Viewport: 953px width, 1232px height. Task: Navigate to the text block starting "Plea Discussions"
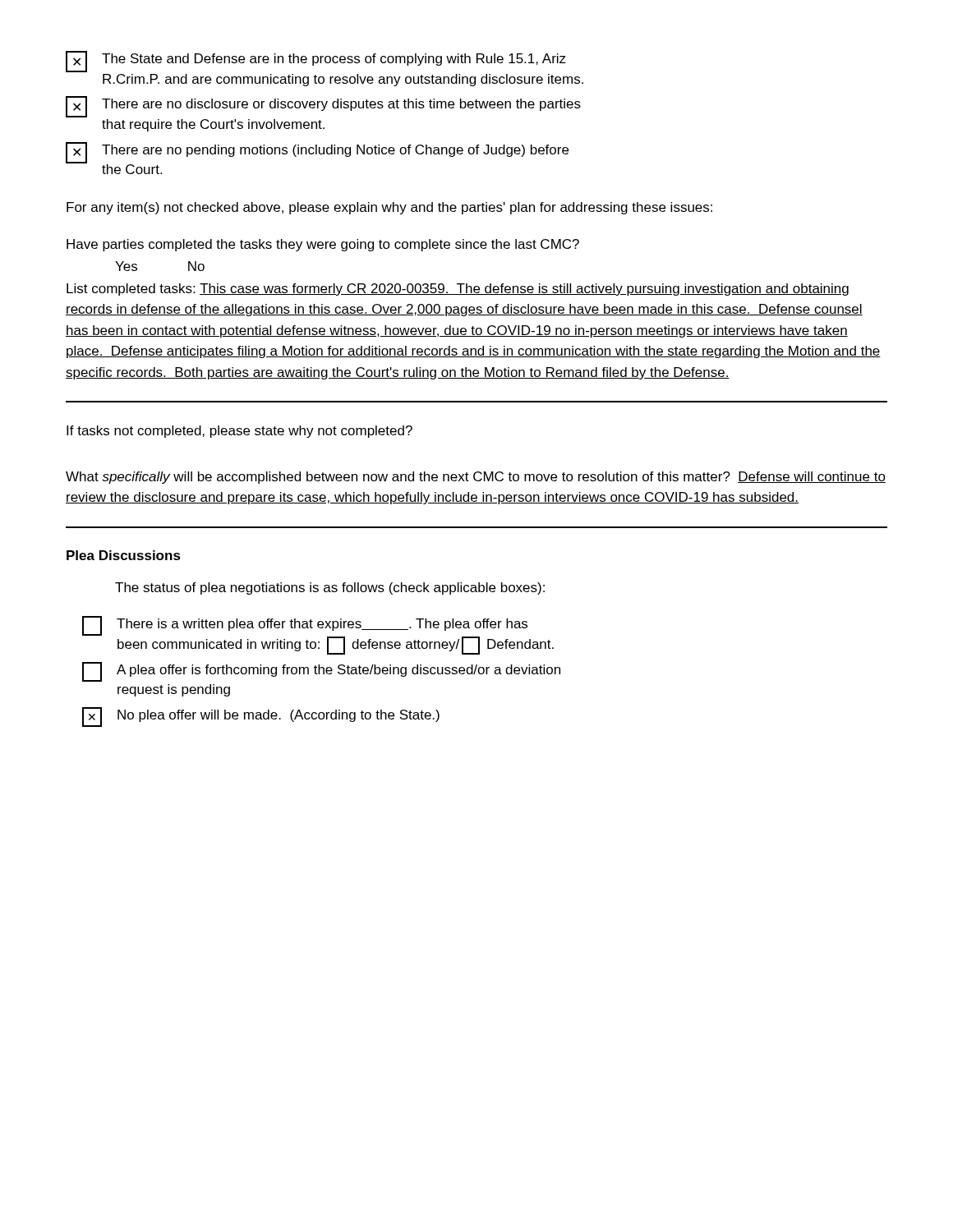[x=123, y=556]
